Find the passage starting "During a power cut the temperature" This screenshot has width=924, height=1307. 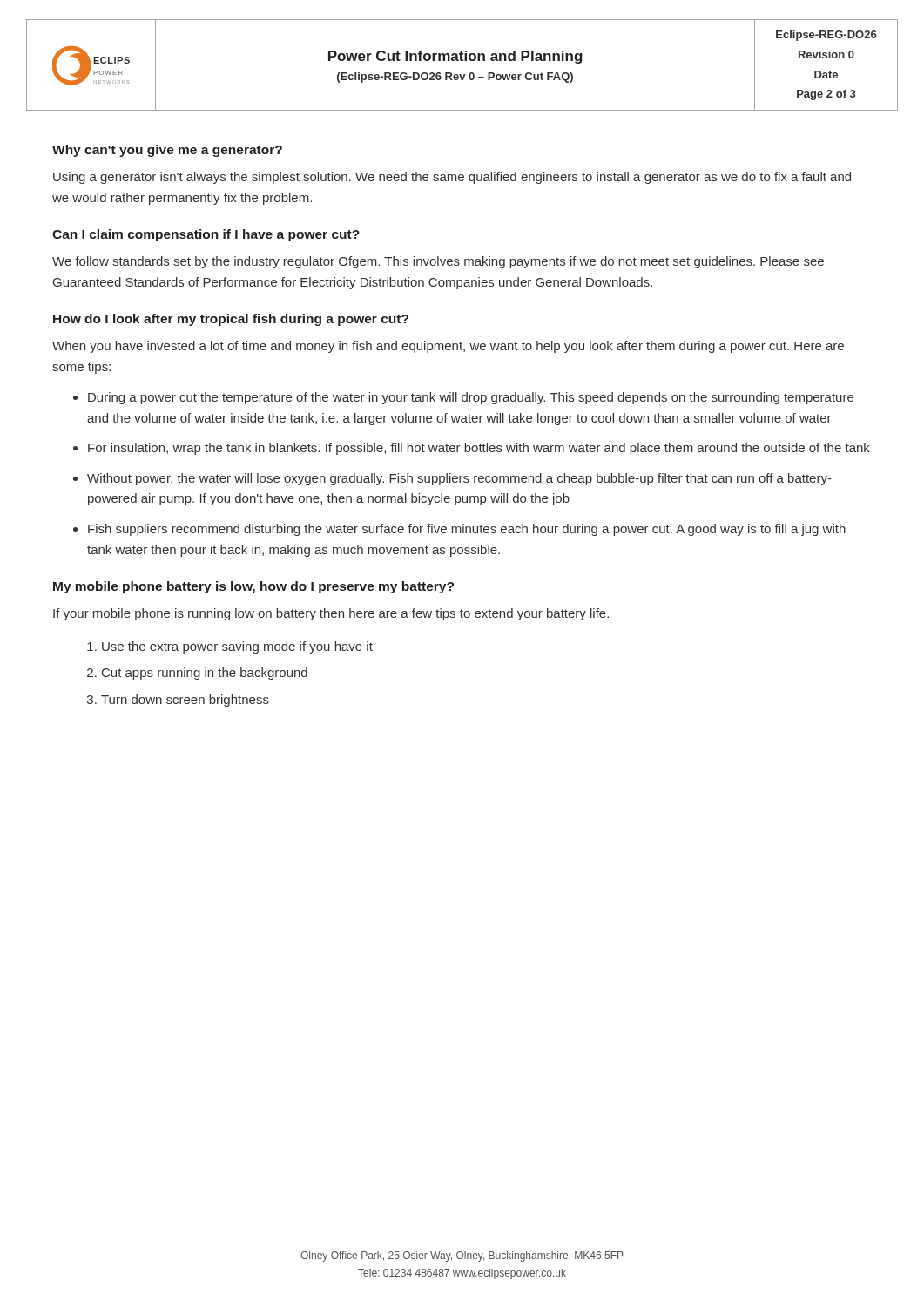pos(471,407)
